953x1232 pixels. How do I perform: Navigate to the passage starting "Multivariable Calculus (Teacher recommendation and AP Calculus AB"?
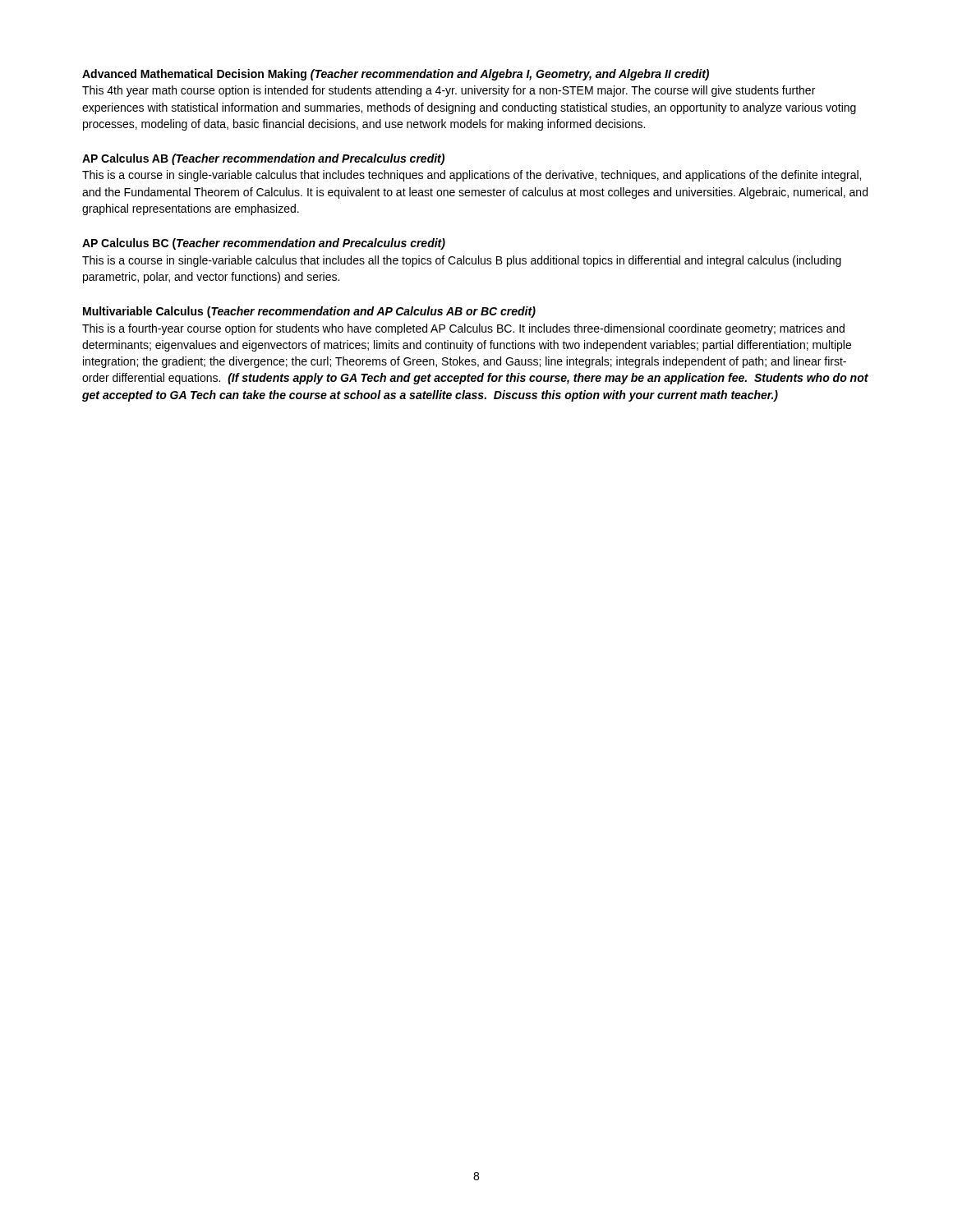476,353
